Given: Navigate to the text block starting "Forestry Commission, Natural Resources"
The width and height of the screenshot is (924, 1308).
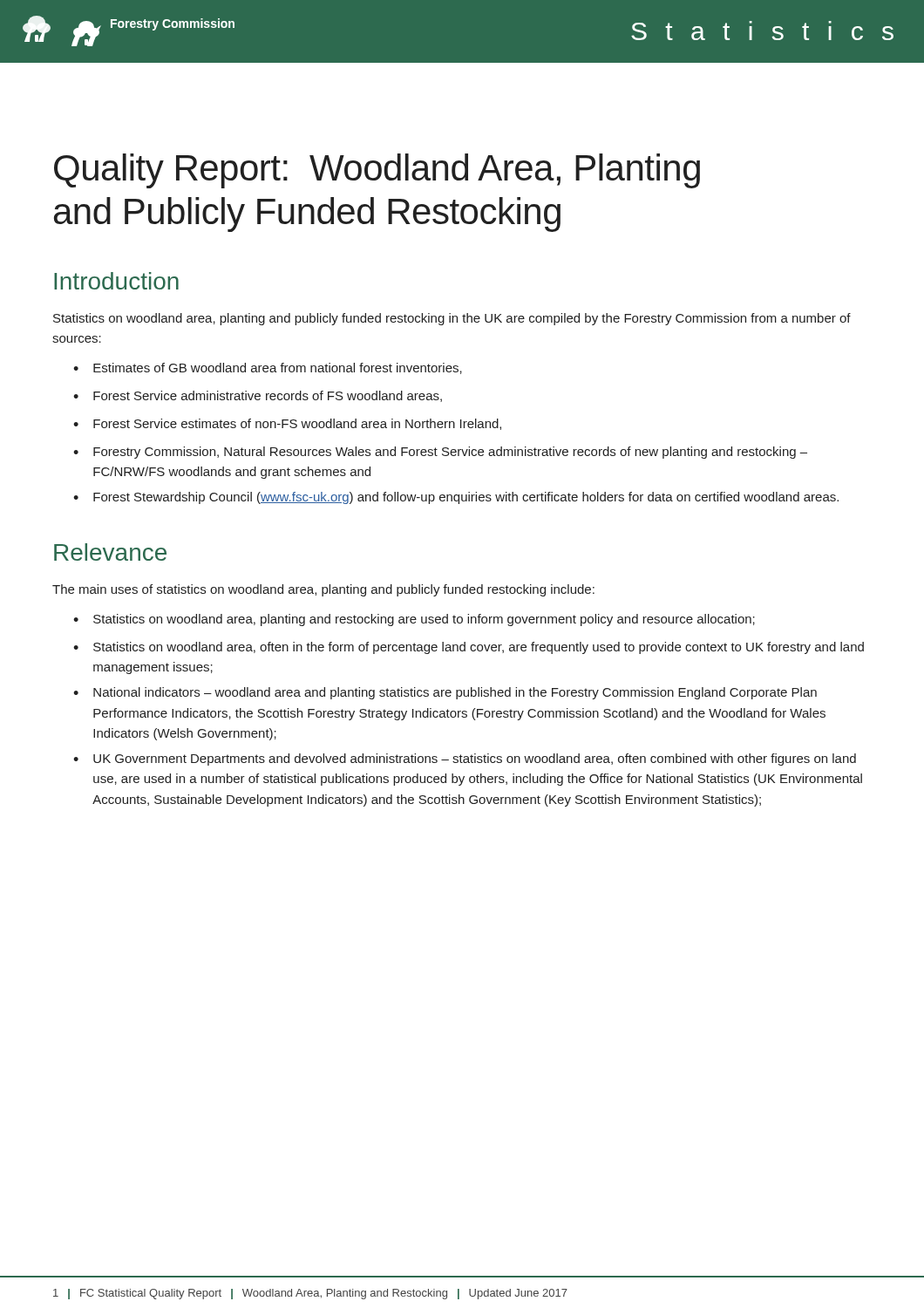Looking at the screenshot, I should pyautogui.click(x=462, y=461).
